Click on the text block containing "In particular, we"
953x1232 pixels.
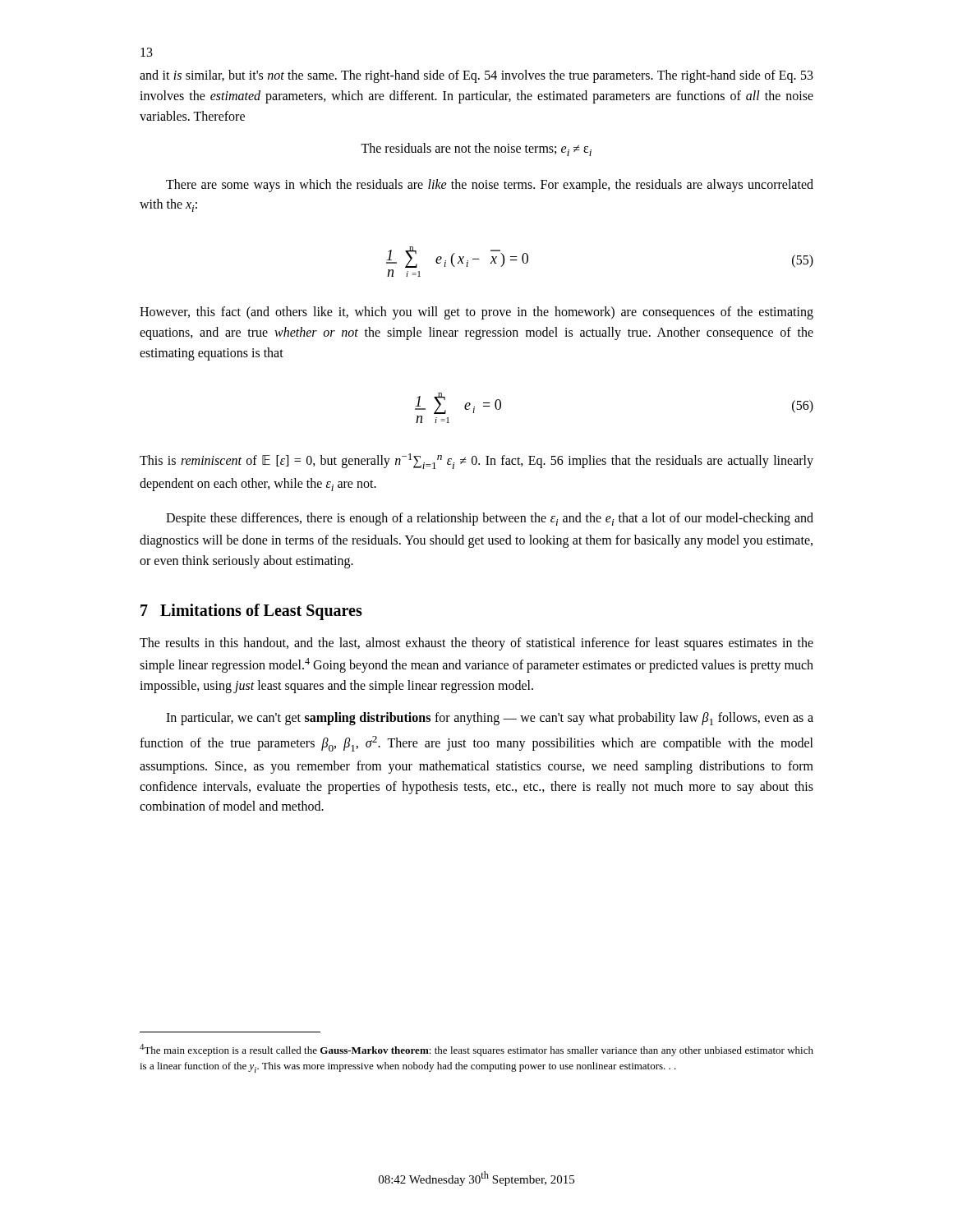(x=476, y=763)
